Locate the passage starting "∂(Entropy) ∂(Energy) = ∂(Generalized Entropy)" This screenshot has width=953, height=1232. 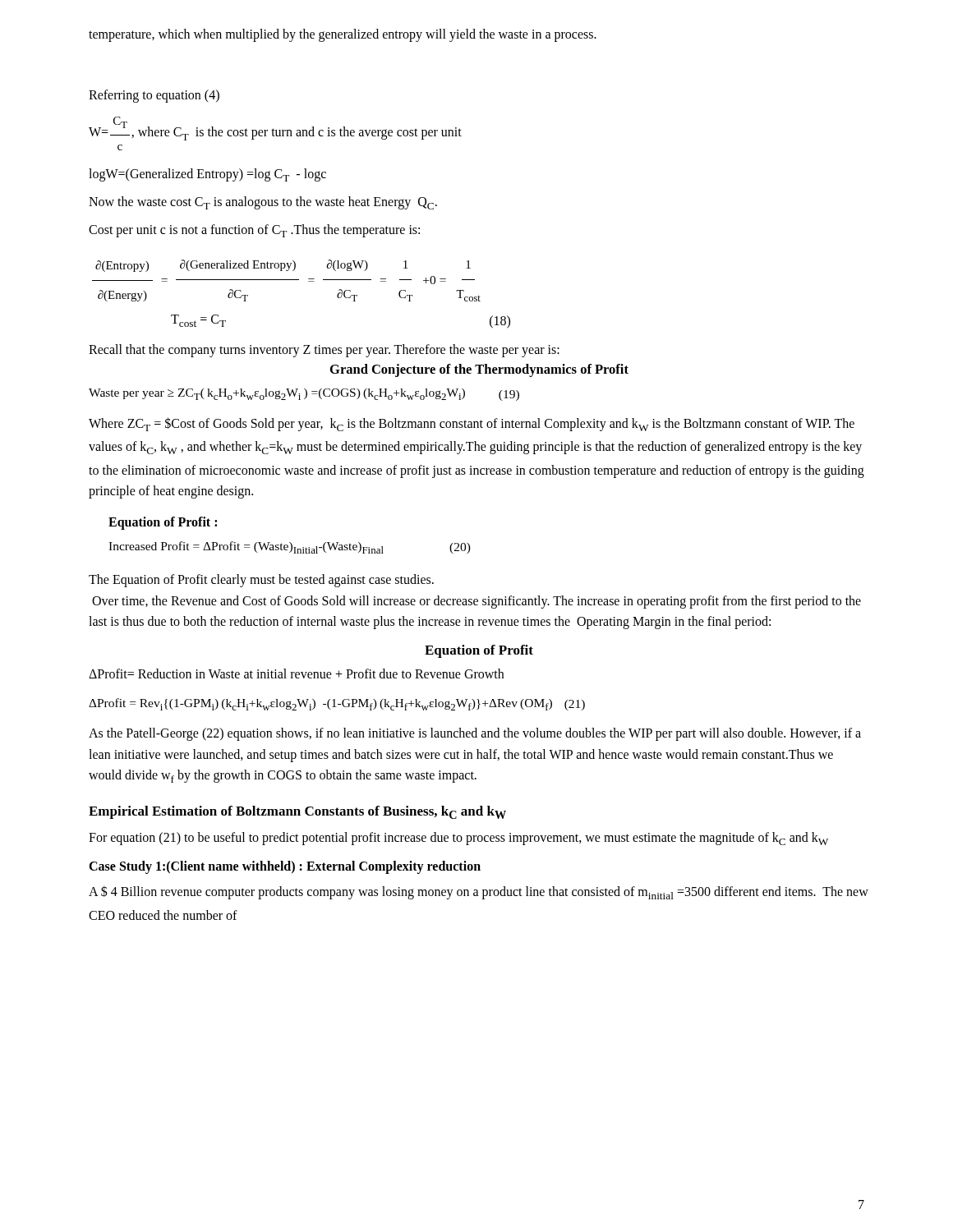pos(479,290)
